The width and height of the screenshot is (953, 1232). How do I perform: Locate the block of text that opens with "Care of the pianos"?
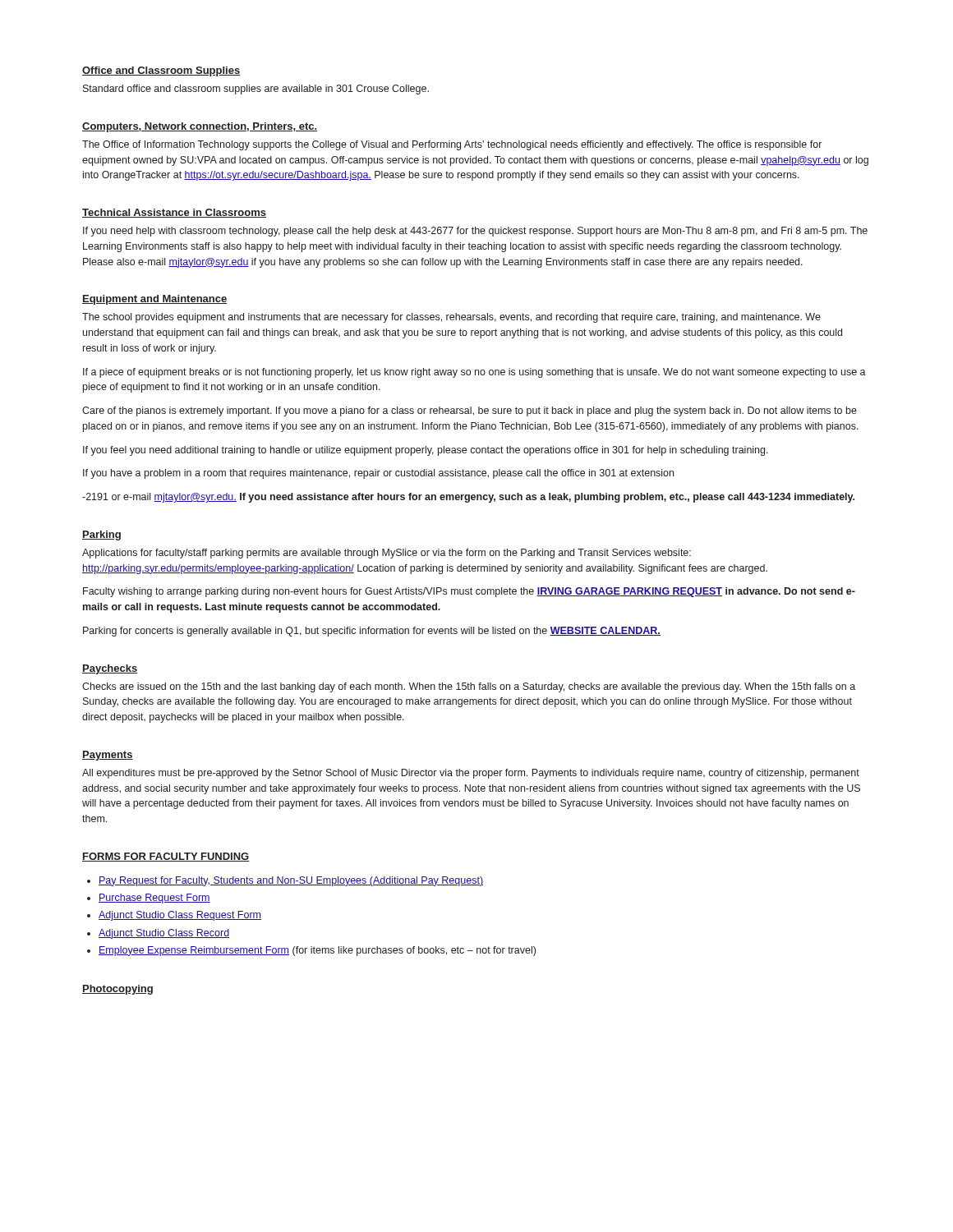[471, 418]
